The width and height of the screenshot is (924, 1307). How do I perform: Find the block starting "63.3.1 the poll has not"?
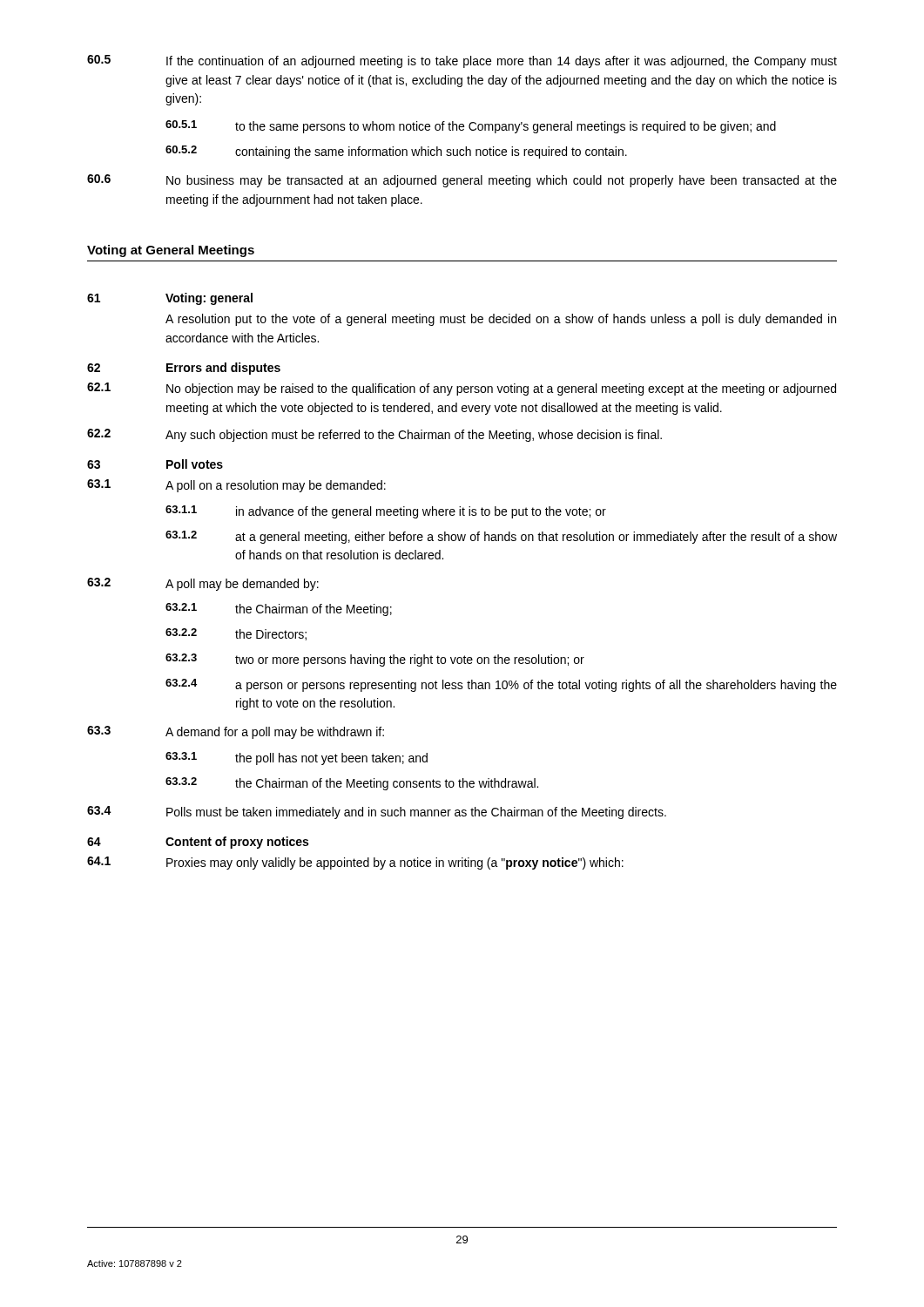point(297,758)
